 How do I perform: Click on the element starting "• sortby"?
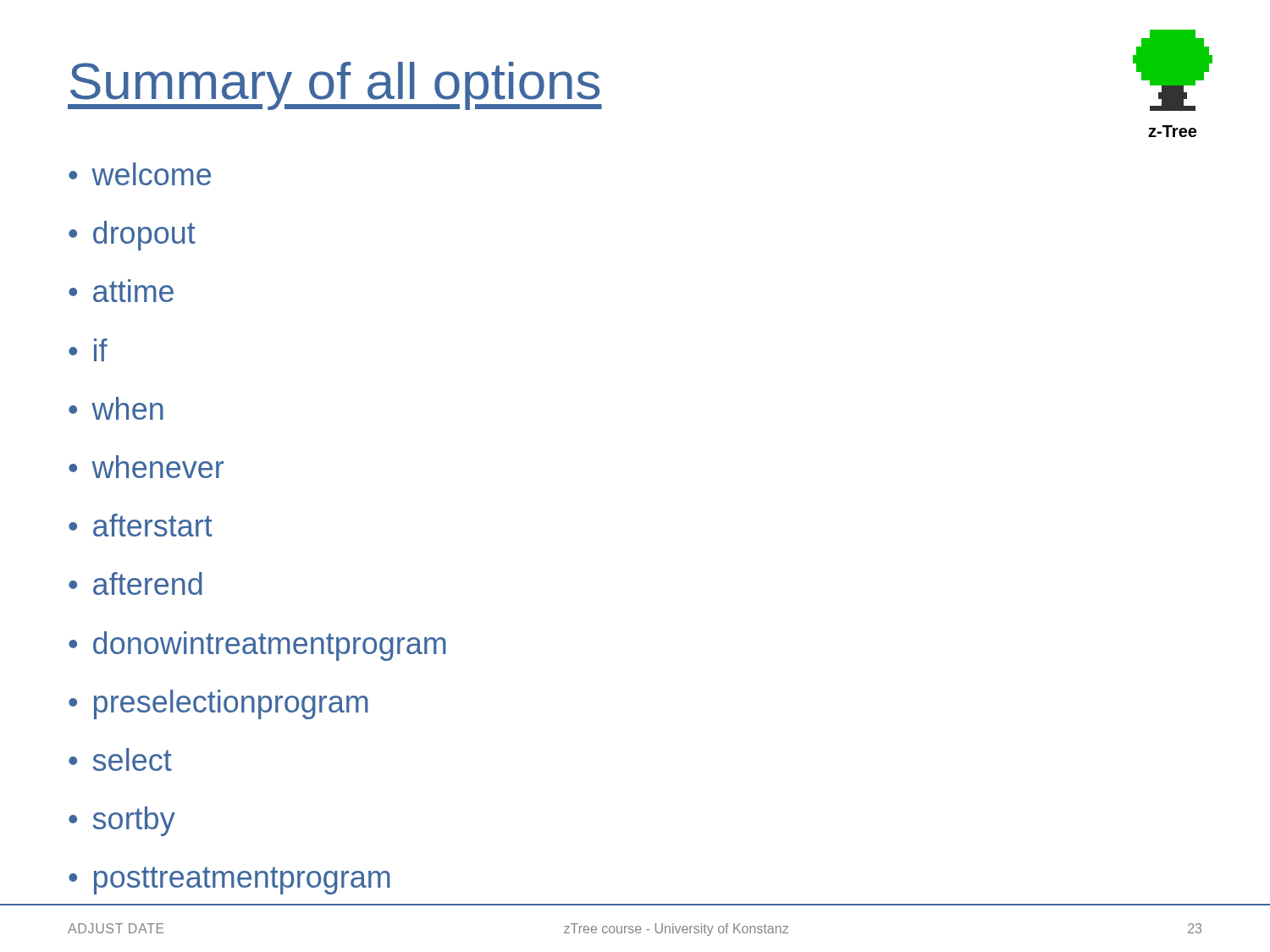(121, 819)
